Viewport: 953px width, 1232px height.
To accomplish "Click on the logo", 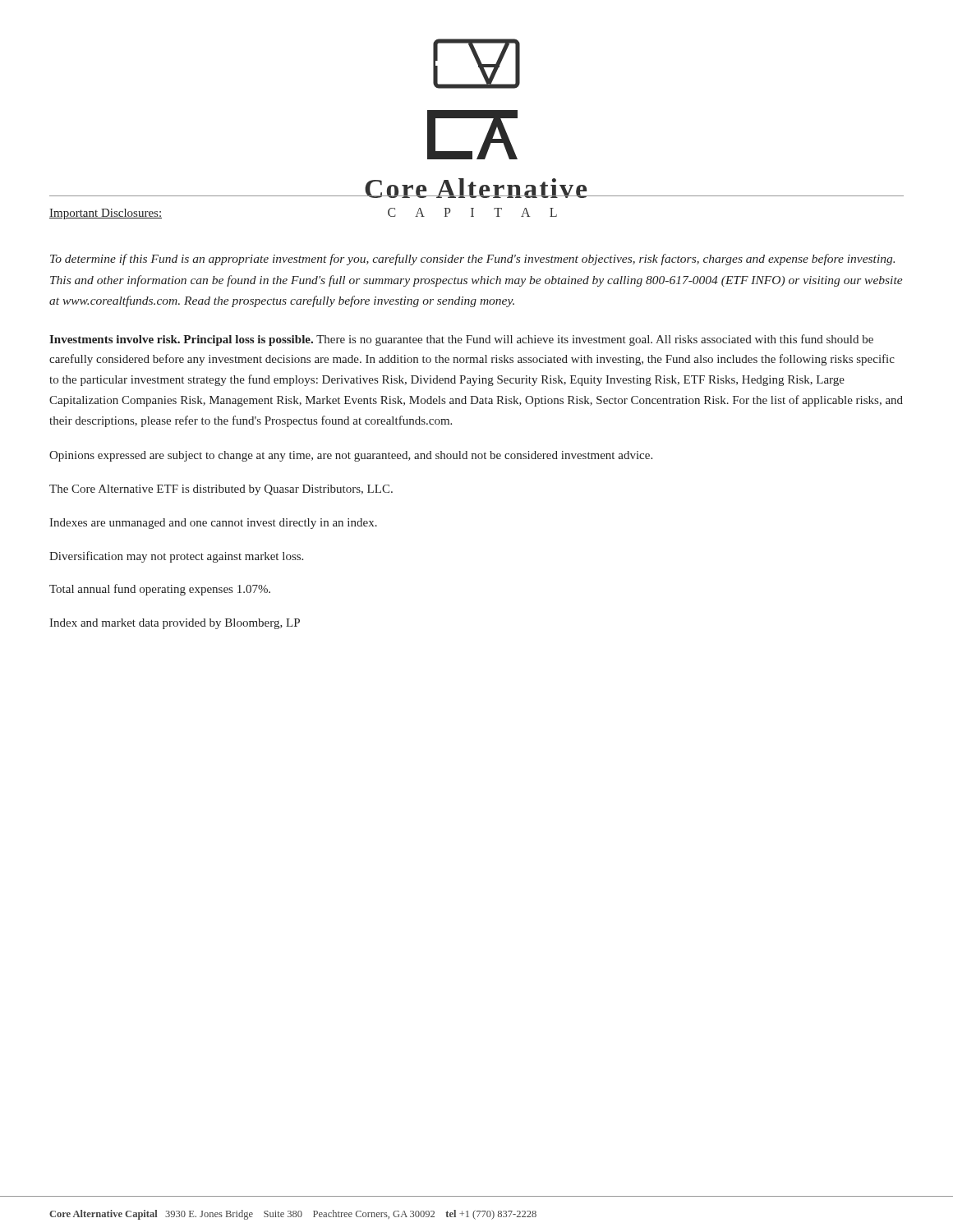I will 476,127.
